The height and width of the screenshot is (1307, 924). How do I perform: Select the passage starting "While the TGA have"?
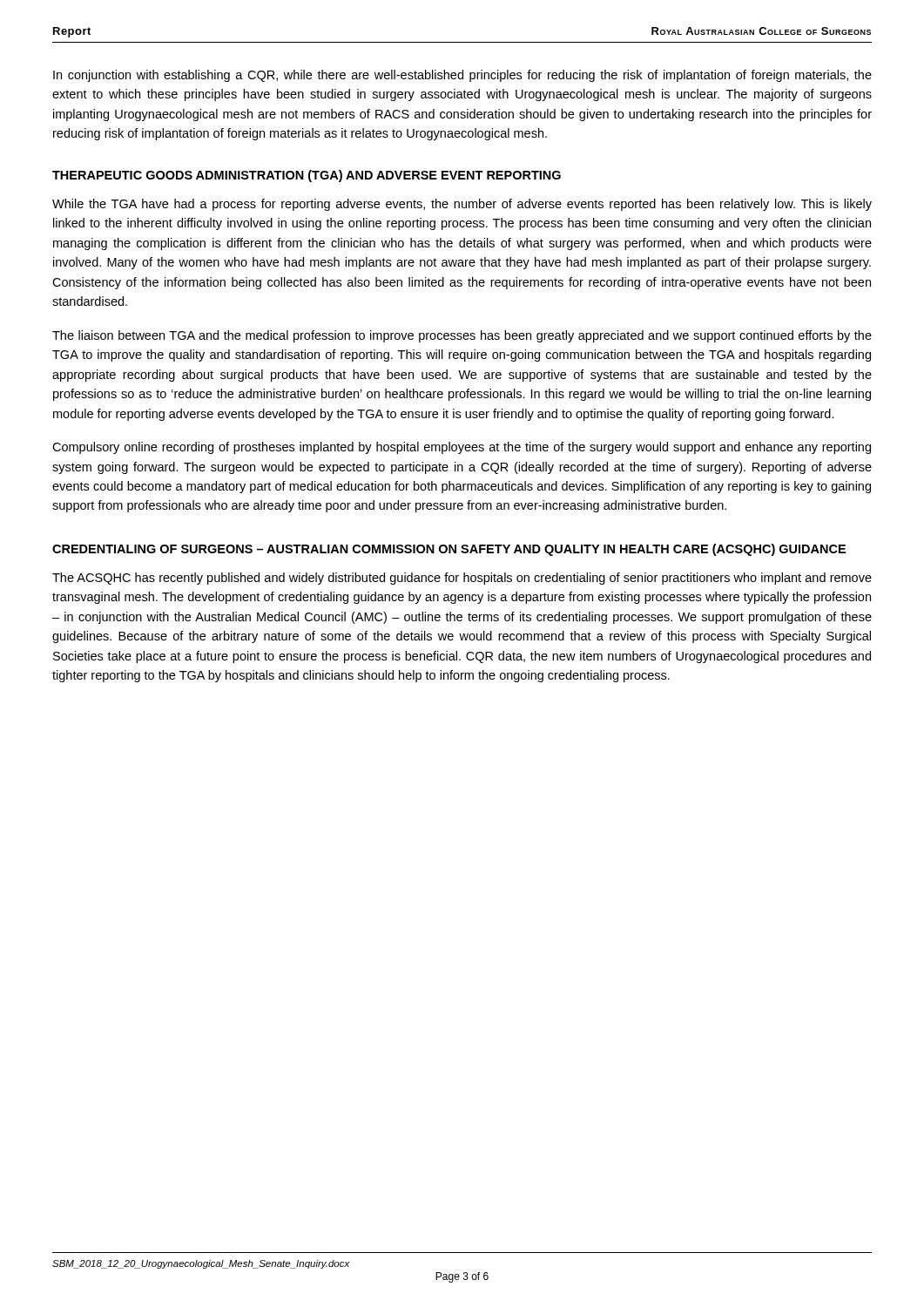[462, 253]
